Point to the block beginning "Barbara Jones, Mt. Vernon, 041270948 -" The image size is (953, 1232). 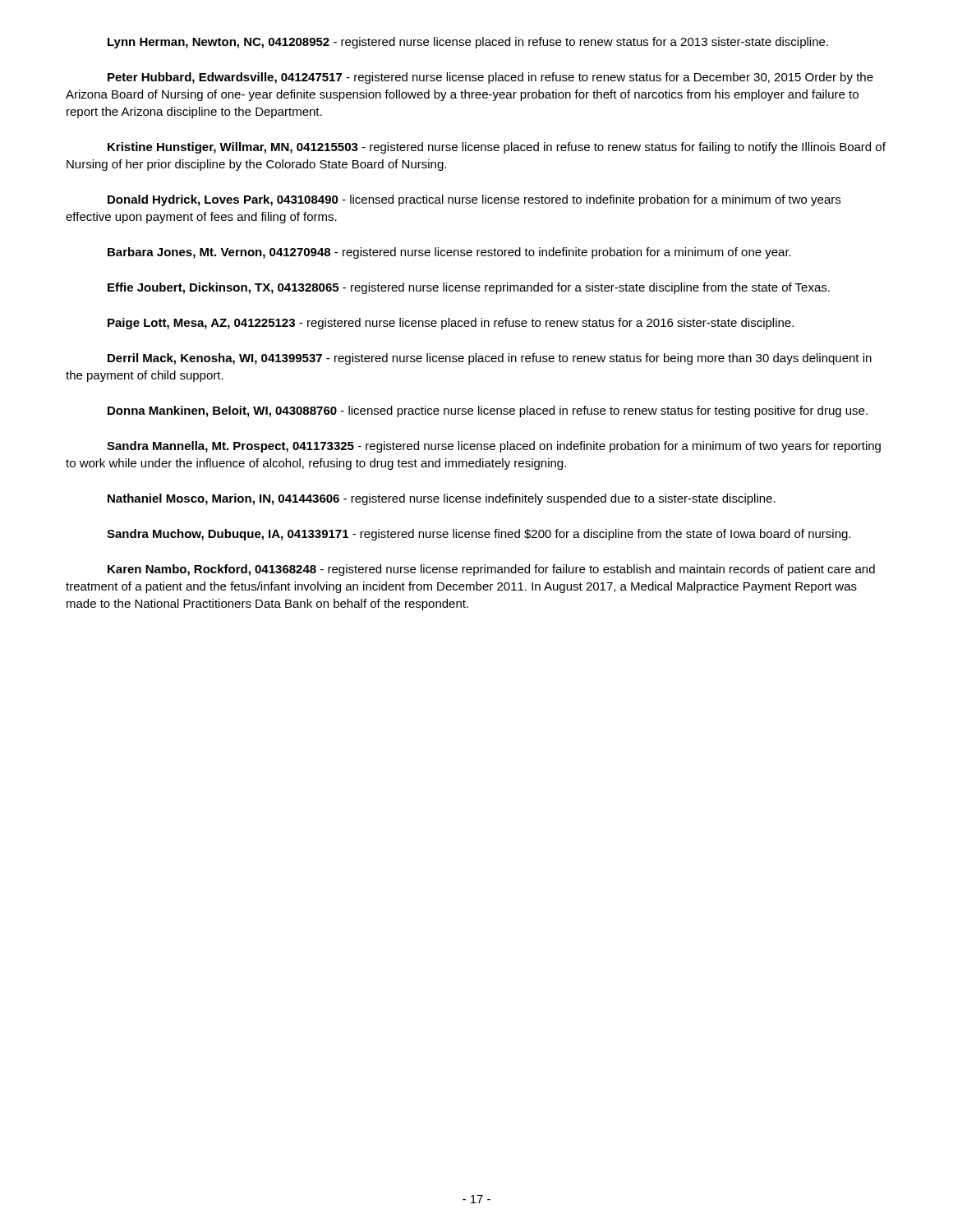tap(476, 252)
